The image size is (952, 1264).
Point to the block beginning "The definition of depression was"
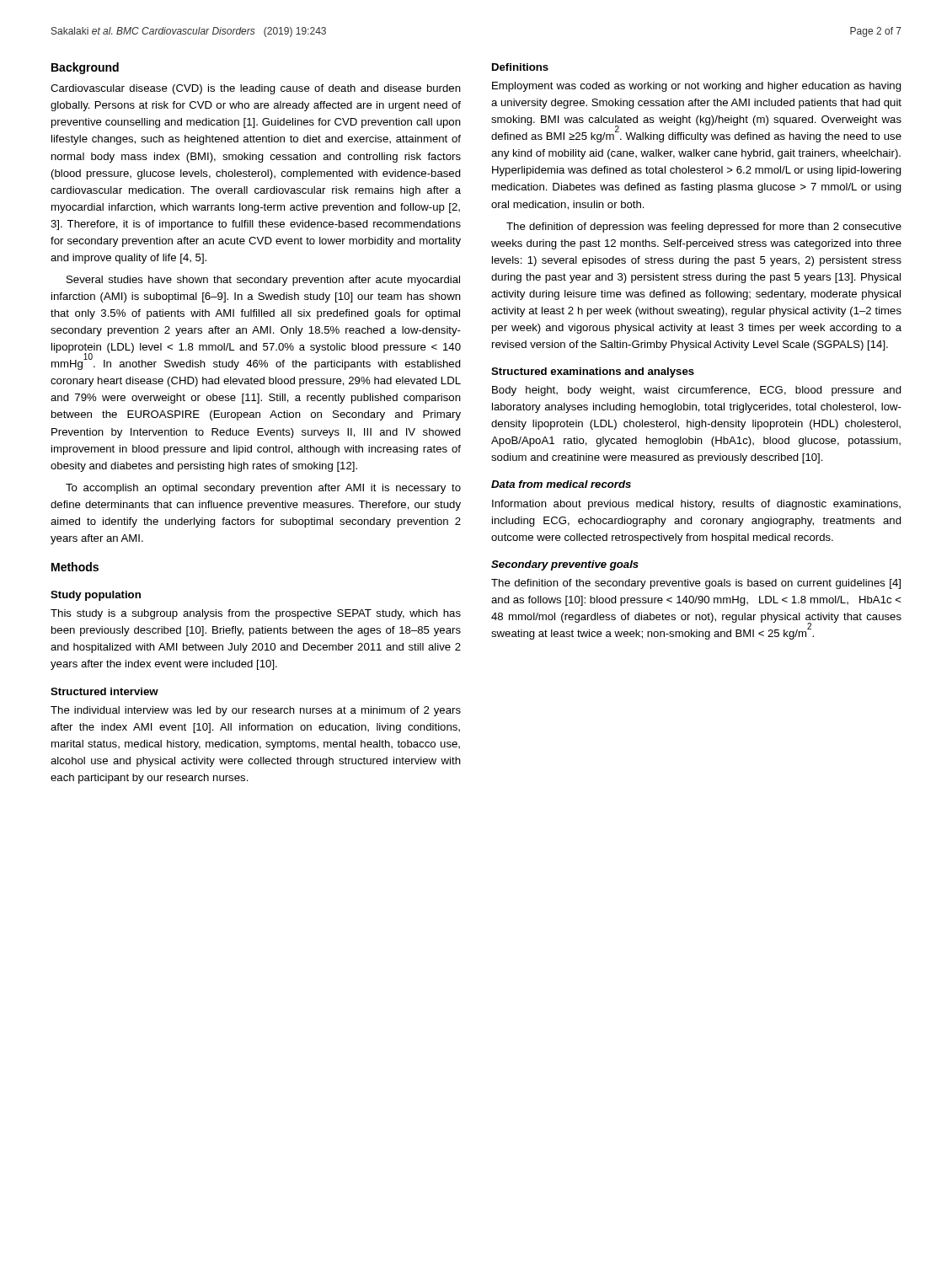pyautogui.click(x=696, y=286)
